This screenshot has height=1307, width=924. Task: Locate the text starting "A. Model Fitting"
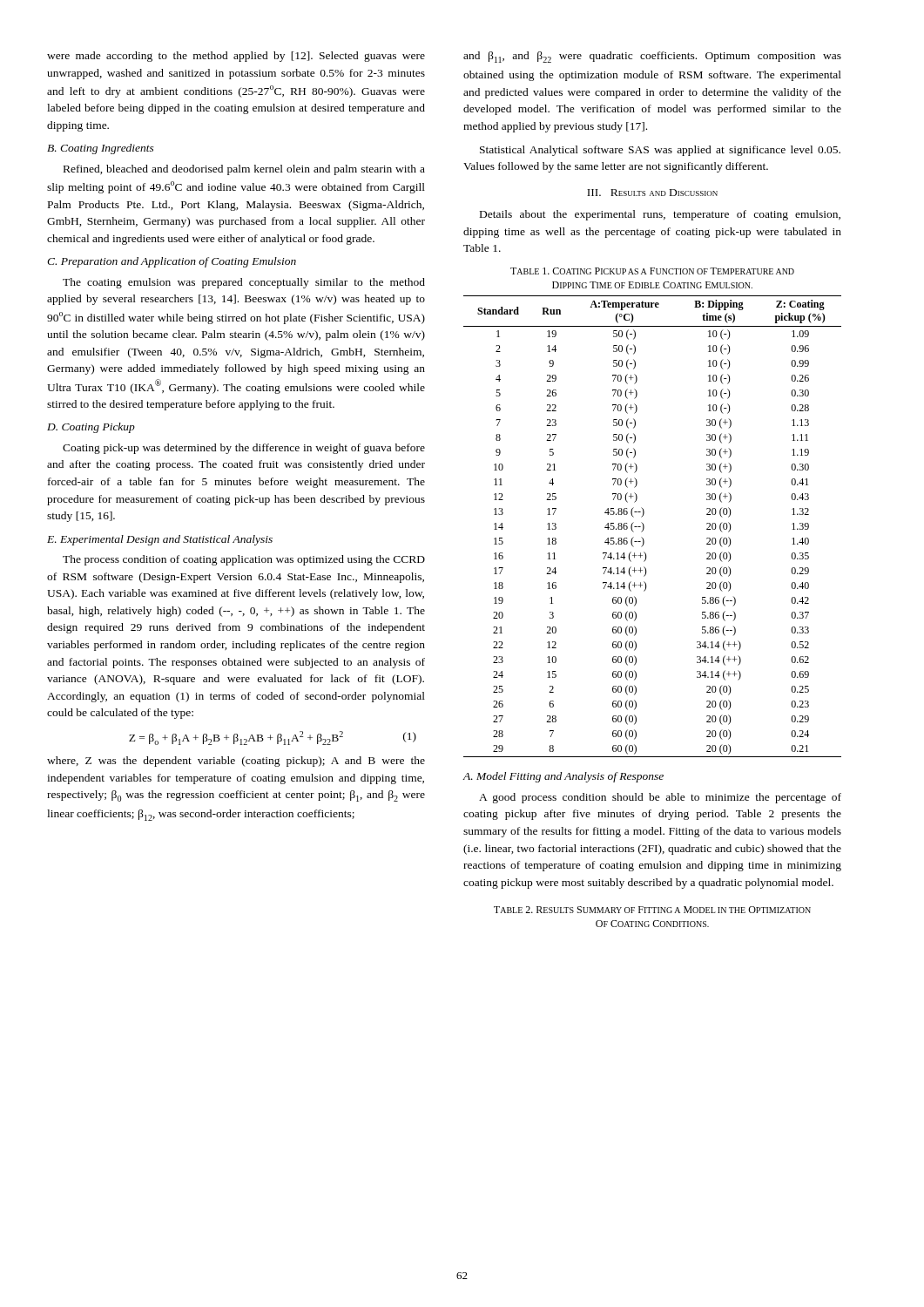[652, 776]
